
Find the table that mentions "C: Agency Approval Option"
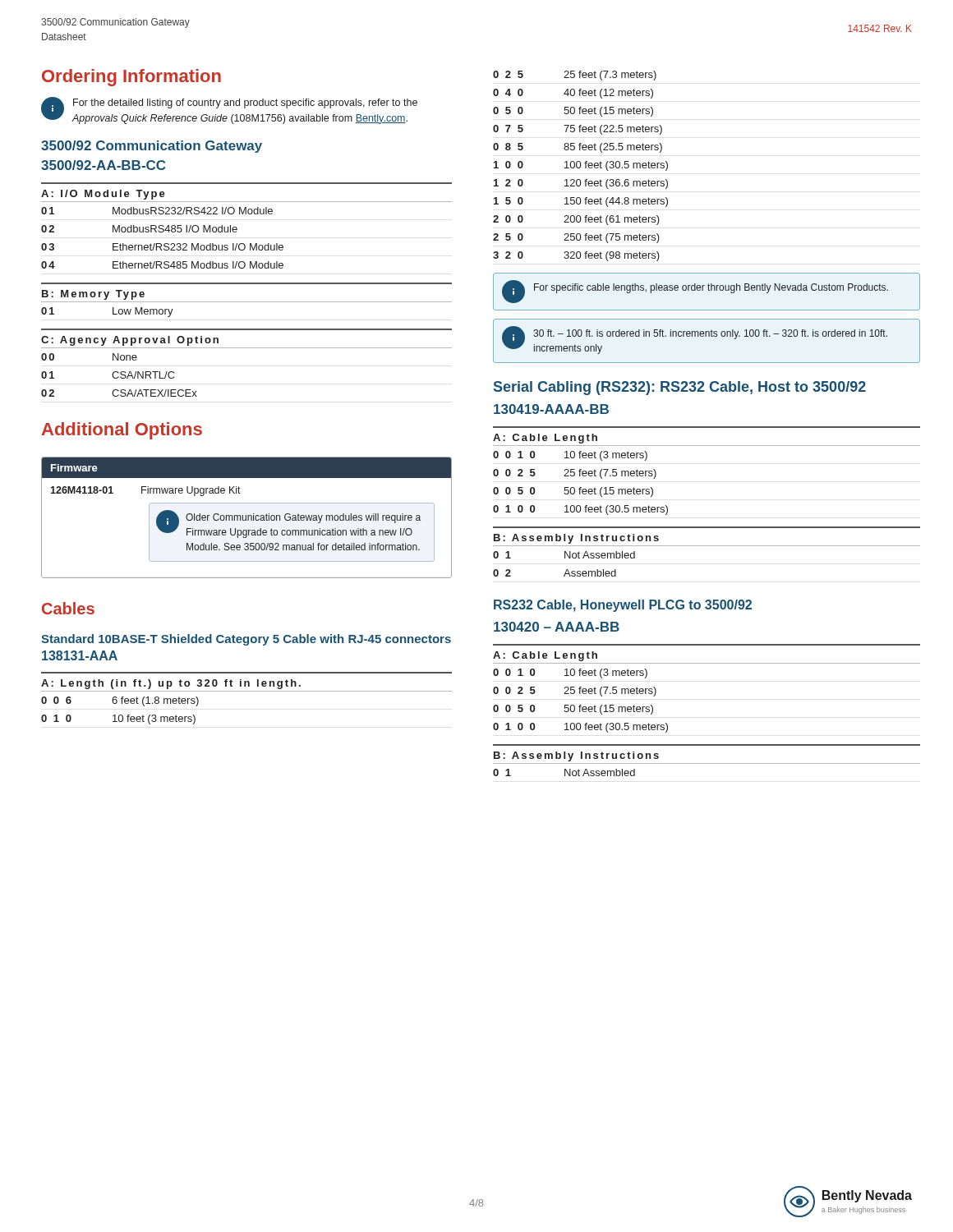pos(246,365)
